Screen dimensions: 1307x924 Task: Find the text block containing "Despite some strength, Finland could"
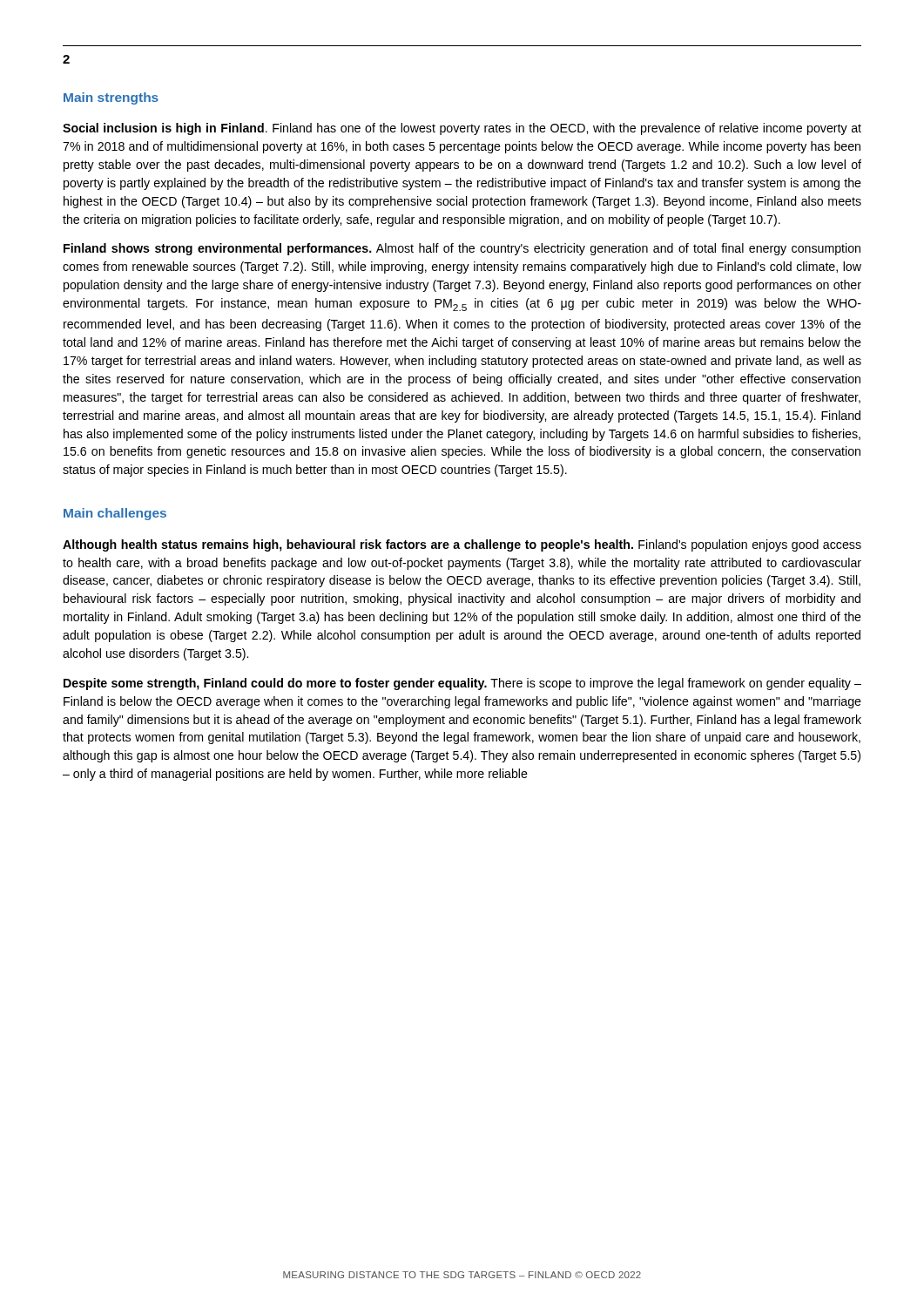[462, 728]
